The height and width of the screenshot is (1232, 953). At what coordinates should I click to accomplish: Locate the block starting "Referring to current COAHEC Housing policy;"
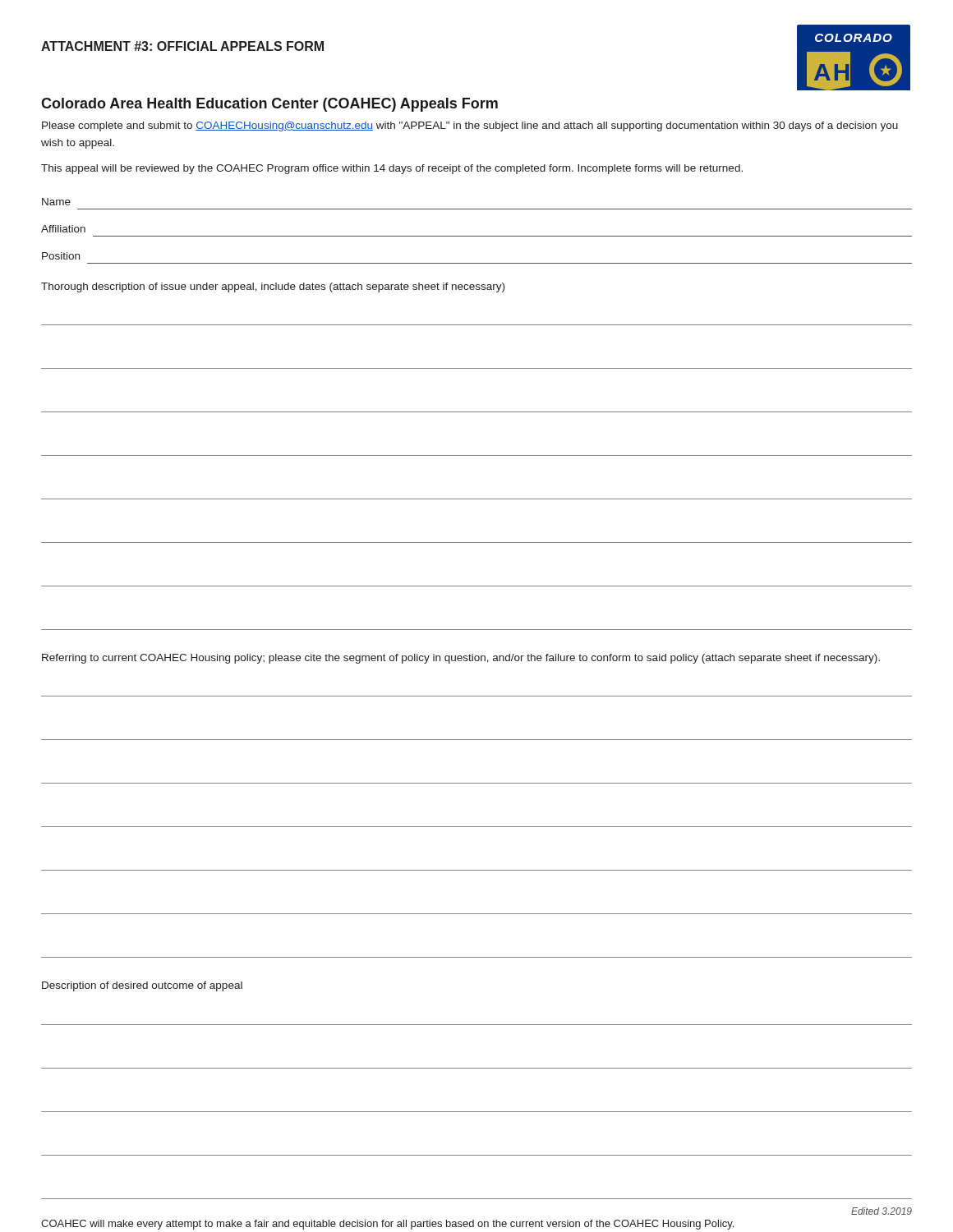click(x=461, y=658)
